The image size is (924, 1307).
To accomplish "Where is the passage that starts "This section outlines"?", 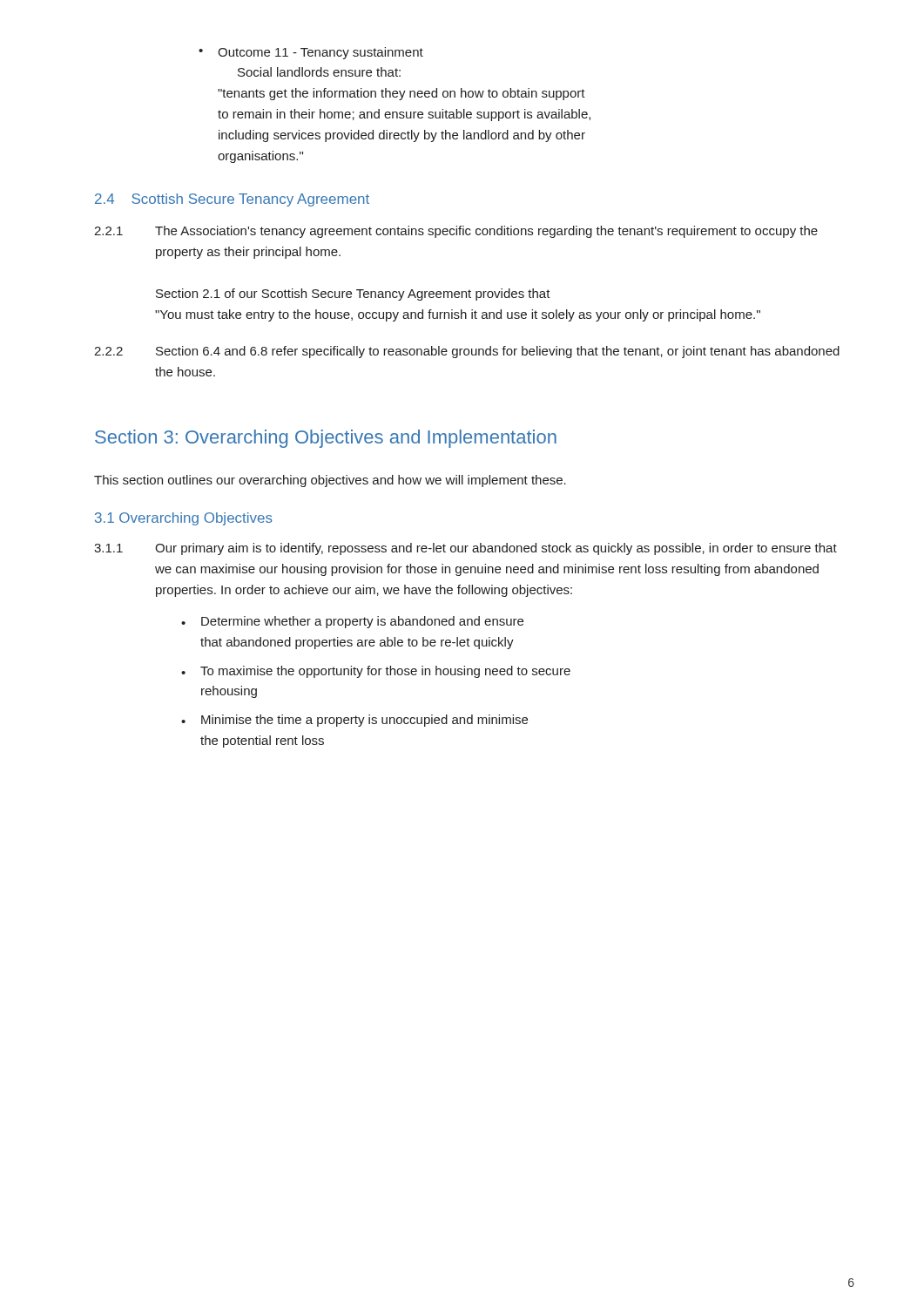I will 330,480.
